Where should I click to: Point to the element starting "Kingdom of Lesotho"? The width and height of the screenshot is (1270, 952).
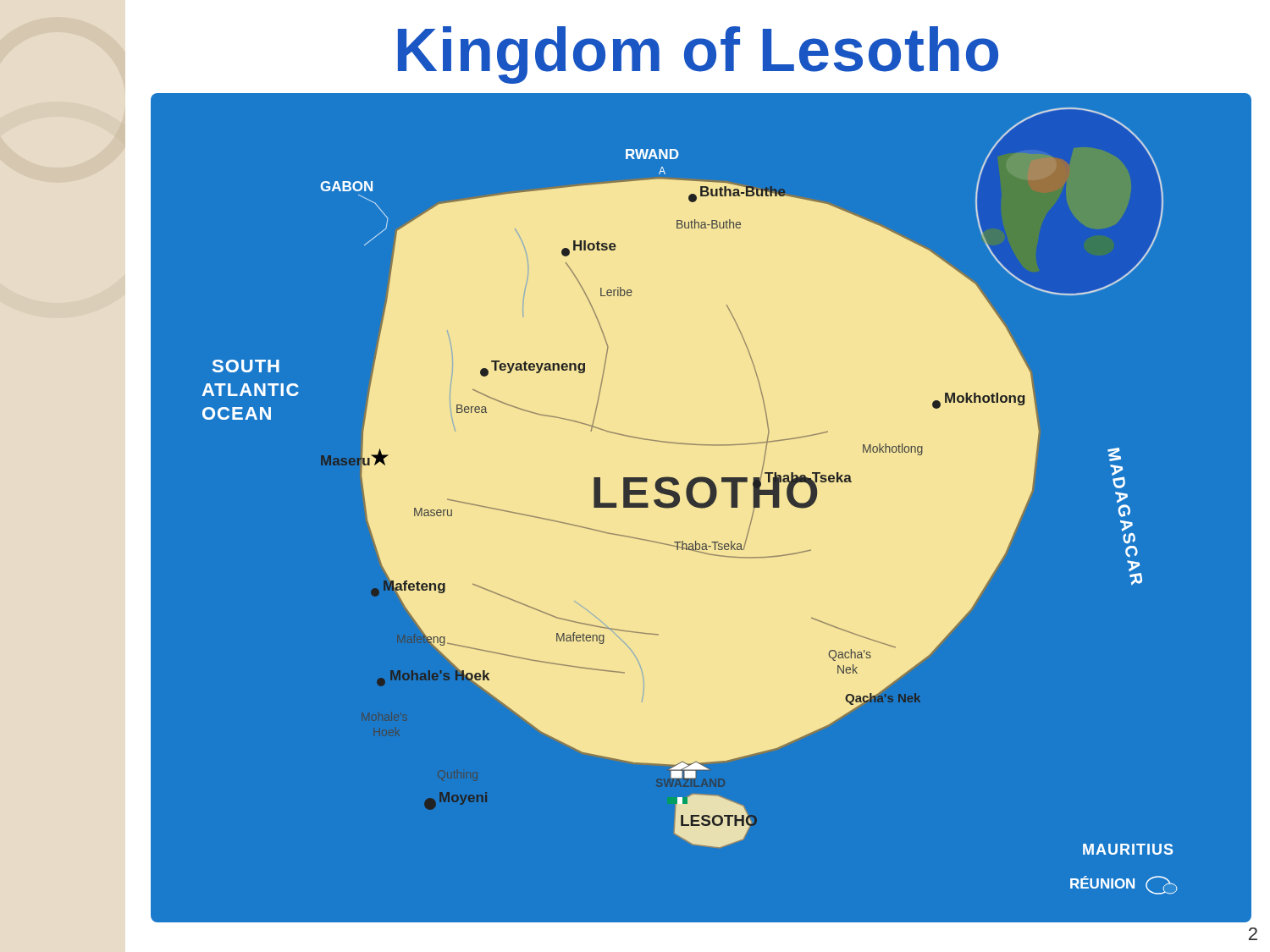(x=698, y=50)
